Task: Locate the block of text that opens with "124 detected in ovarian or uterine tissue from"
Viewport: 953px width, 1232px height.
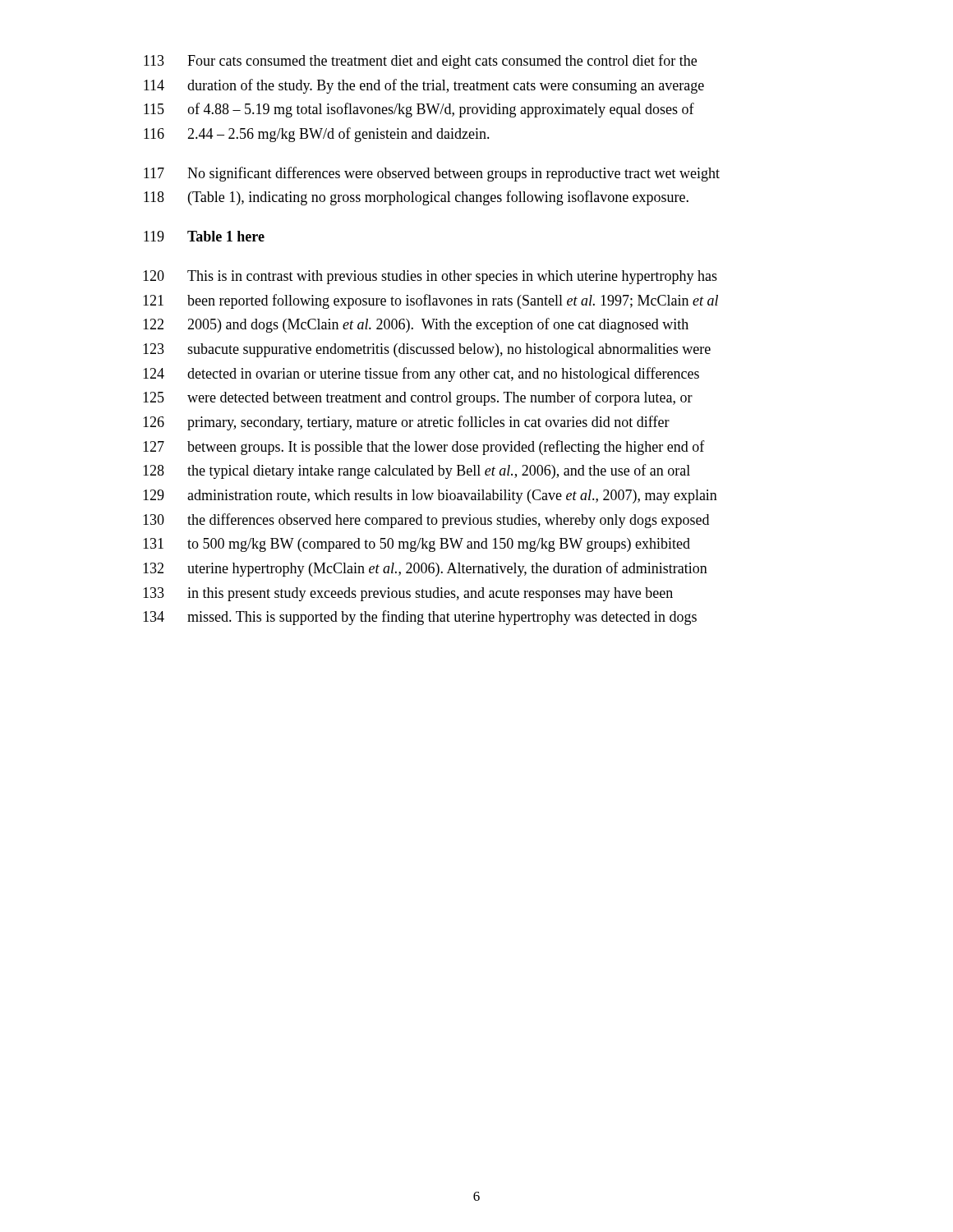Action: pos(476,374)
